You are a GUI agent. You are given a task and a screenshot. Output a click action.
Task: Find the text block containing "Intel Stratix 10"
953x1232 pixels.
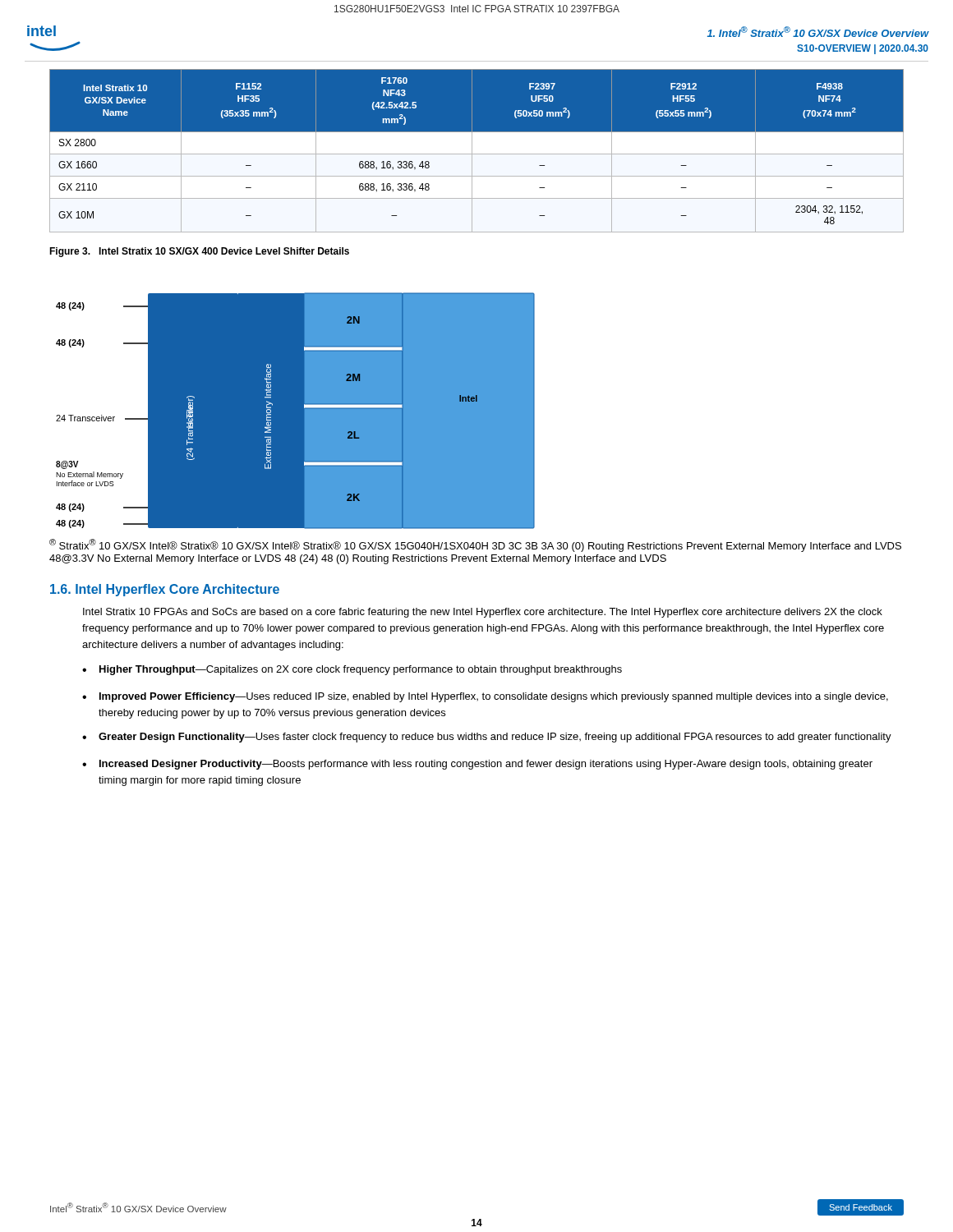[x=483, y=628]
